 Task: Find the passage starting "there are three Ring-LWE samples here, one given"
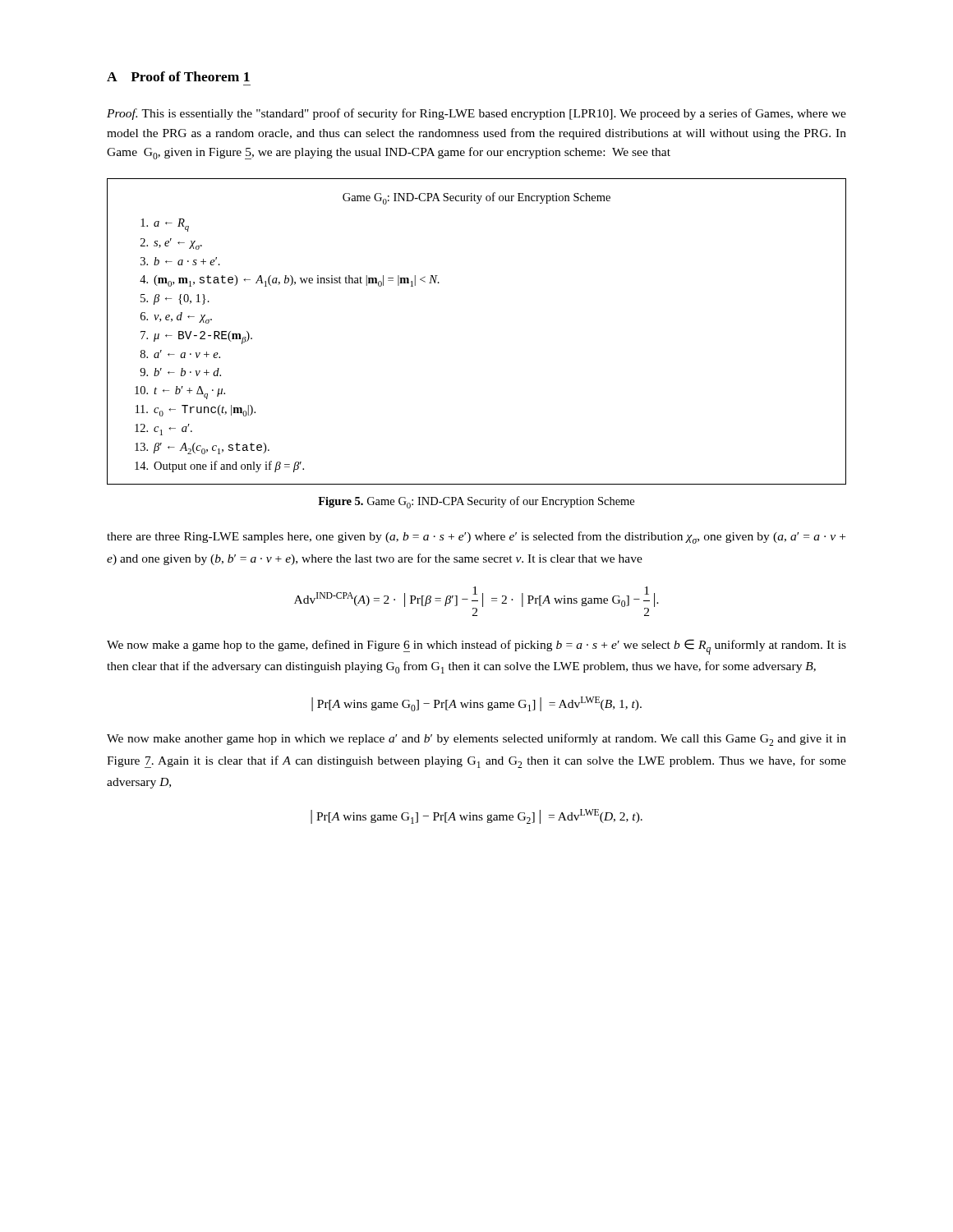click(x=476, y=547)
